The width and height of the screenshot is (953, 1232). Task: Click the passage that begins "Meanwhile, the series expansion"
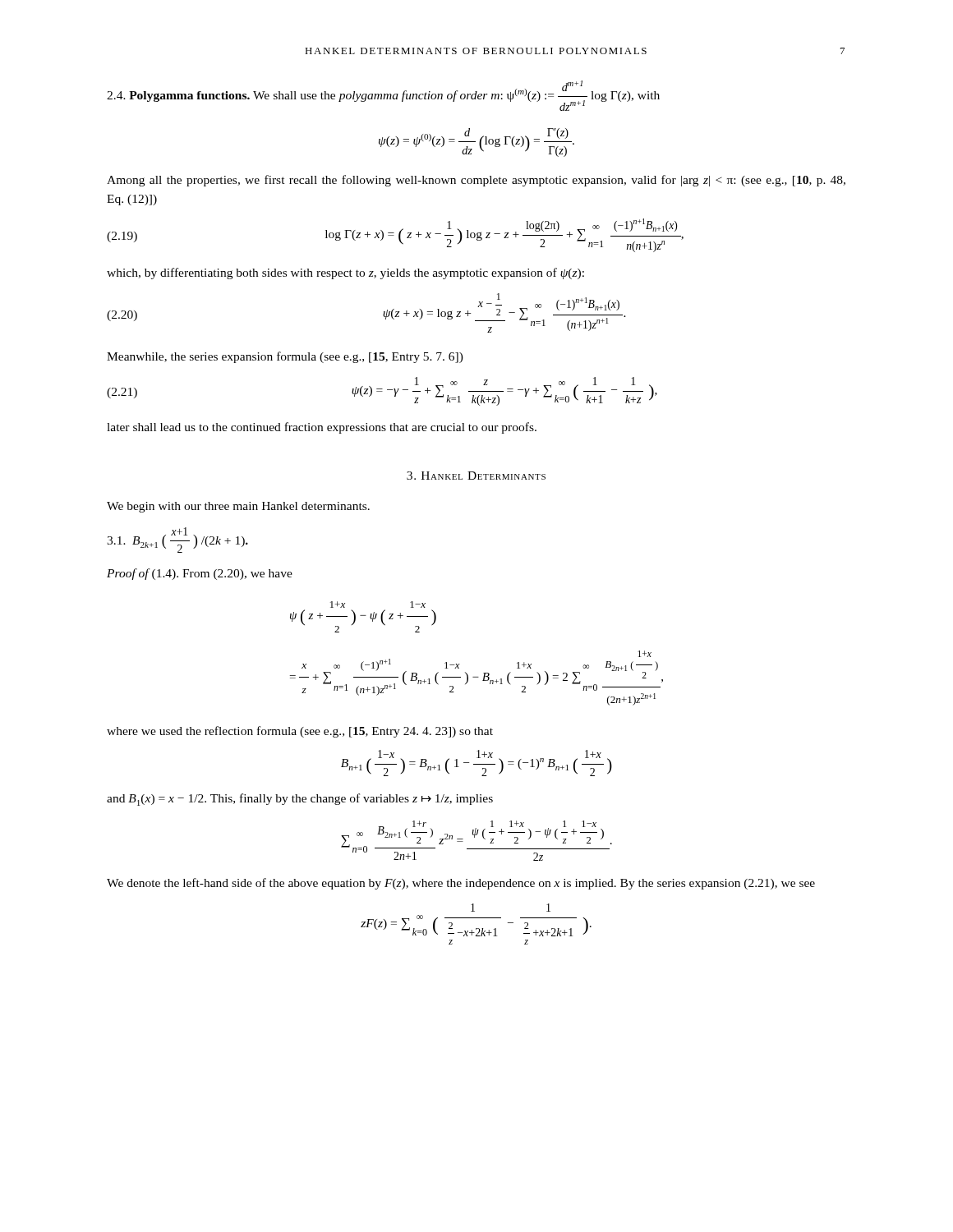click(x=285, y=356)
